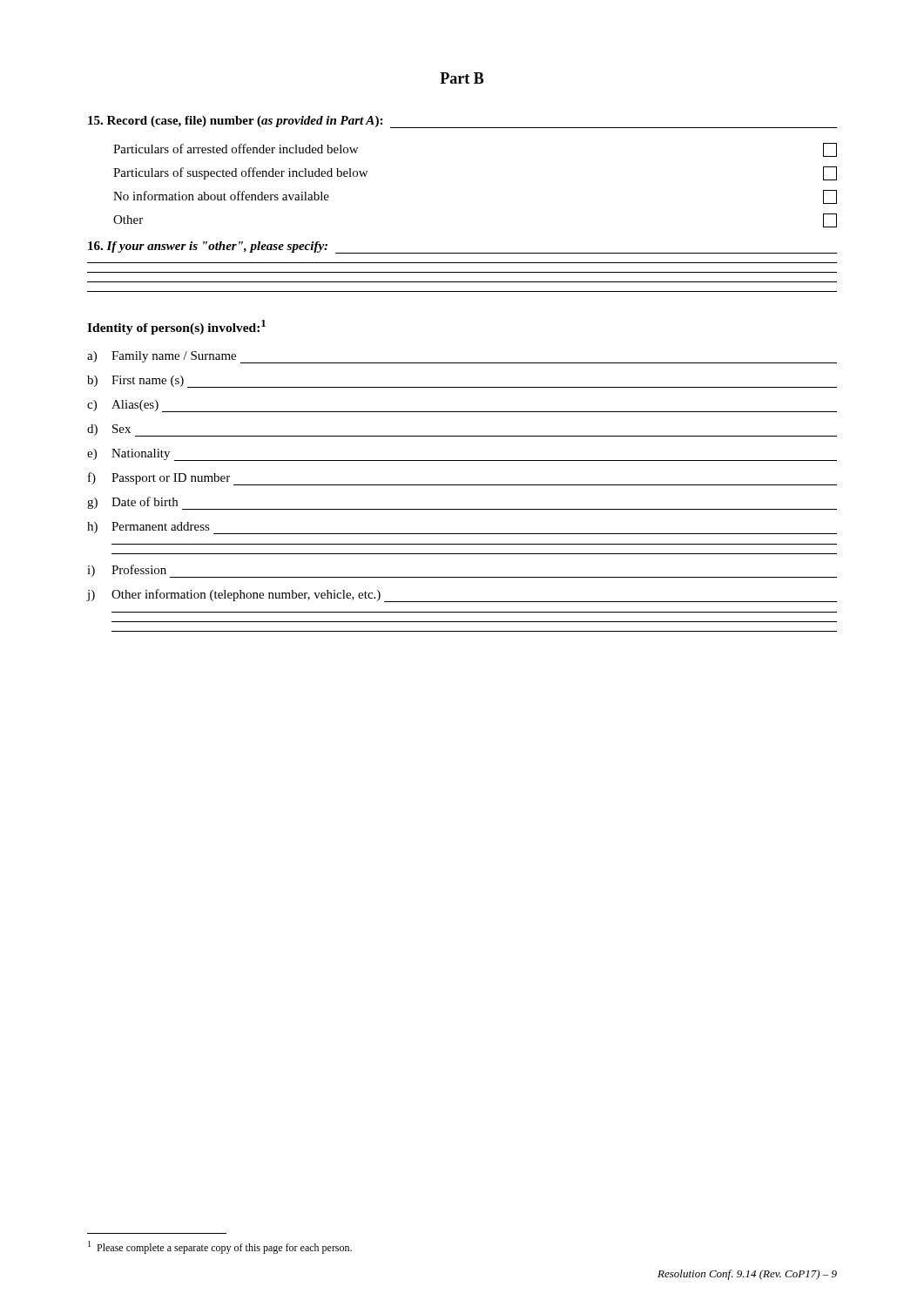Locate the element starting "No information about"
Viewport: 924px width, 1307px height.
tap(222, 196)
